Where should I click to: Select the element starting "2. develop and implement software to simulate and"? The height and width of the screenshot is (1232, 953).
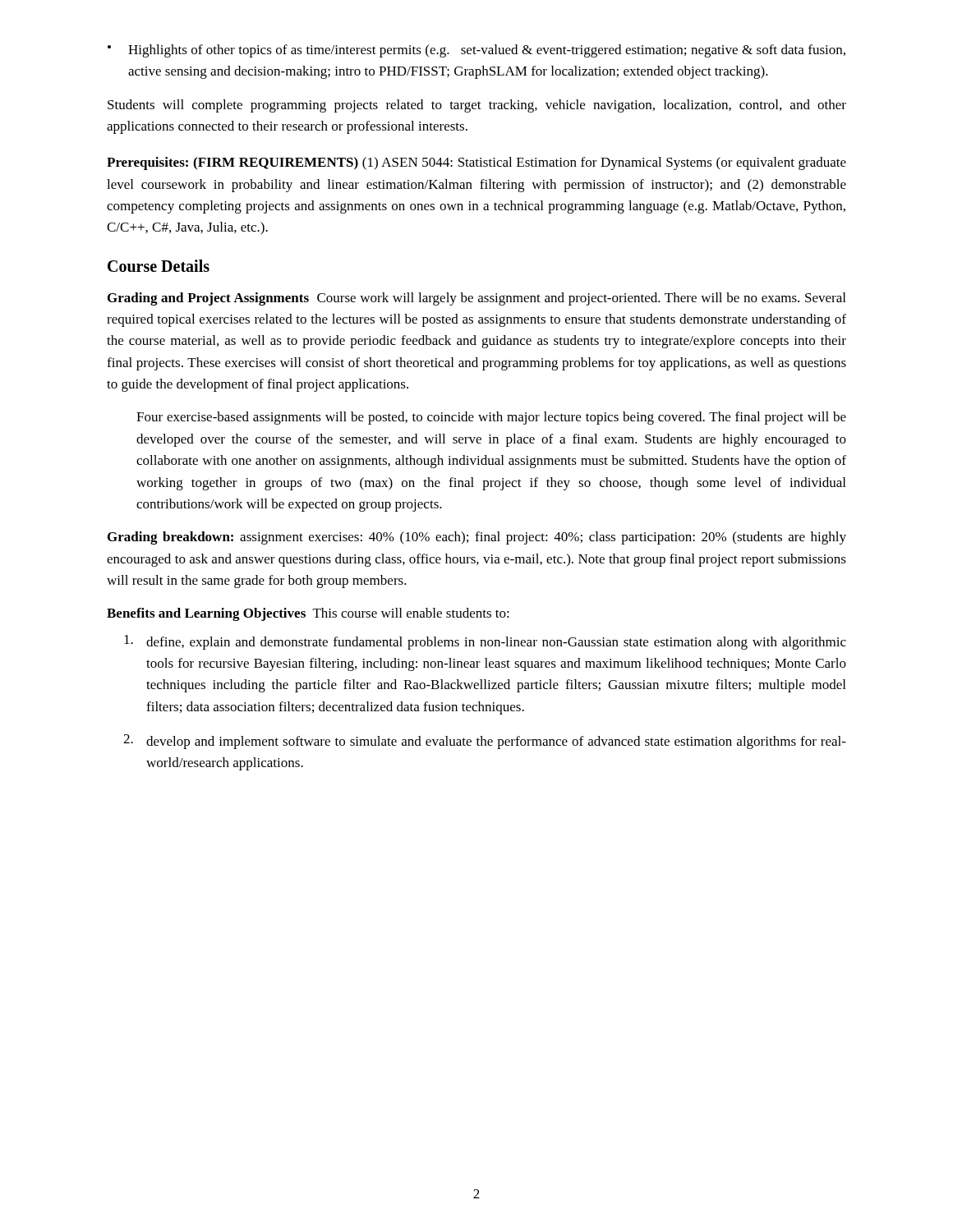point(485,753)
